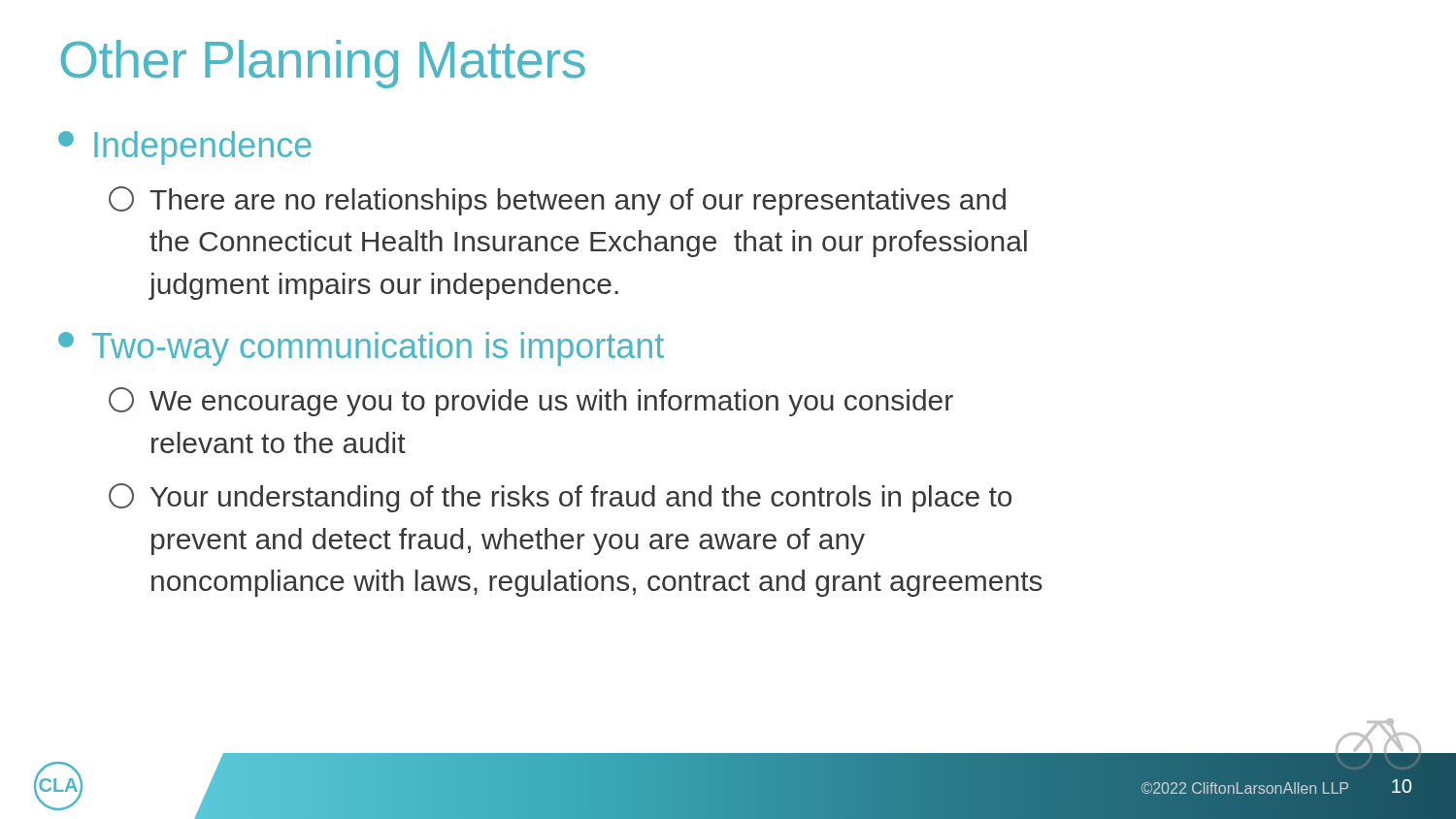
Task: Locate the text block starting "Your understanding of the risks of"
Action: (576, 539)
